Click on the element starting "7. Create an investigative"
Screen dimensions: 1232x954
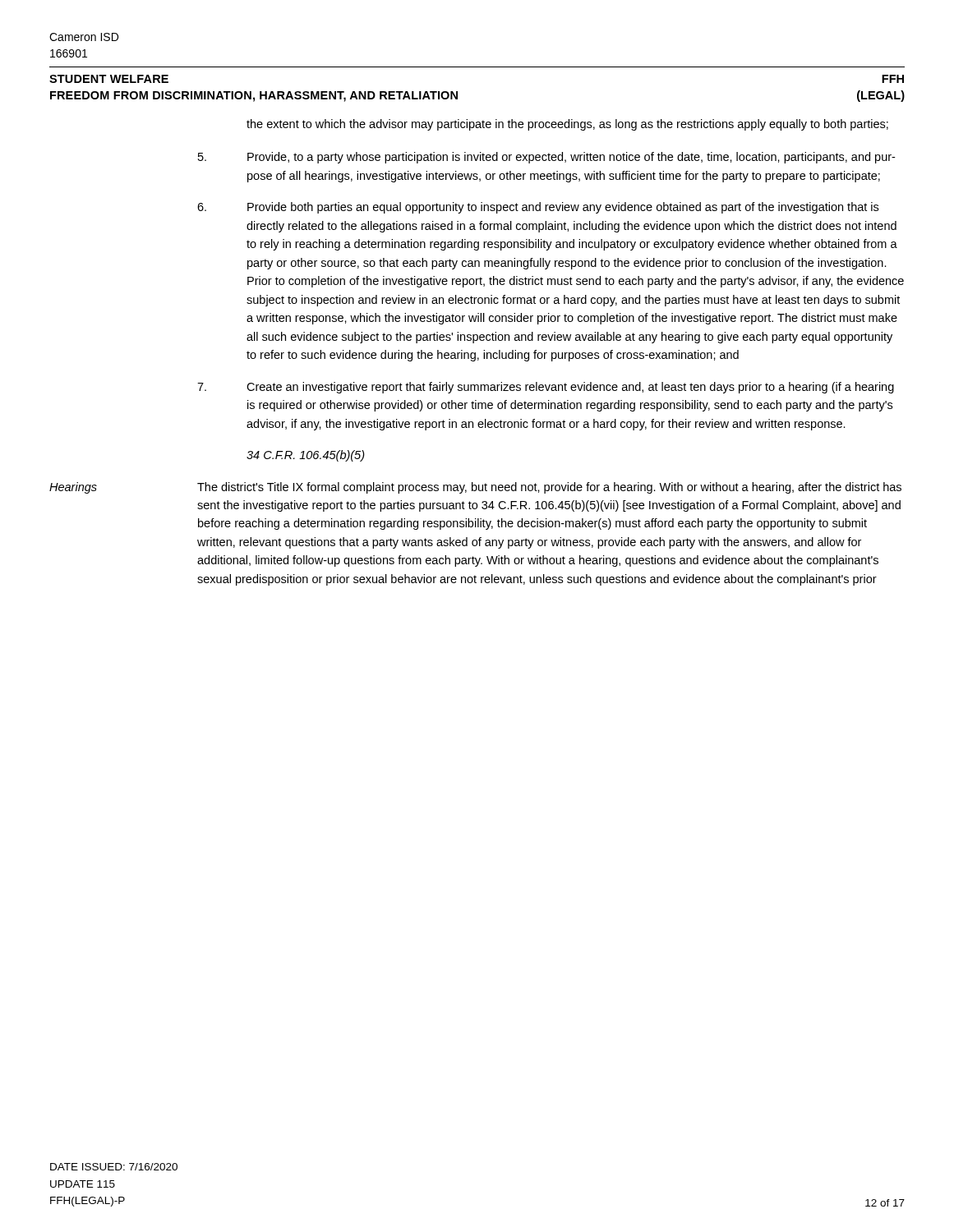coord(551,405)
